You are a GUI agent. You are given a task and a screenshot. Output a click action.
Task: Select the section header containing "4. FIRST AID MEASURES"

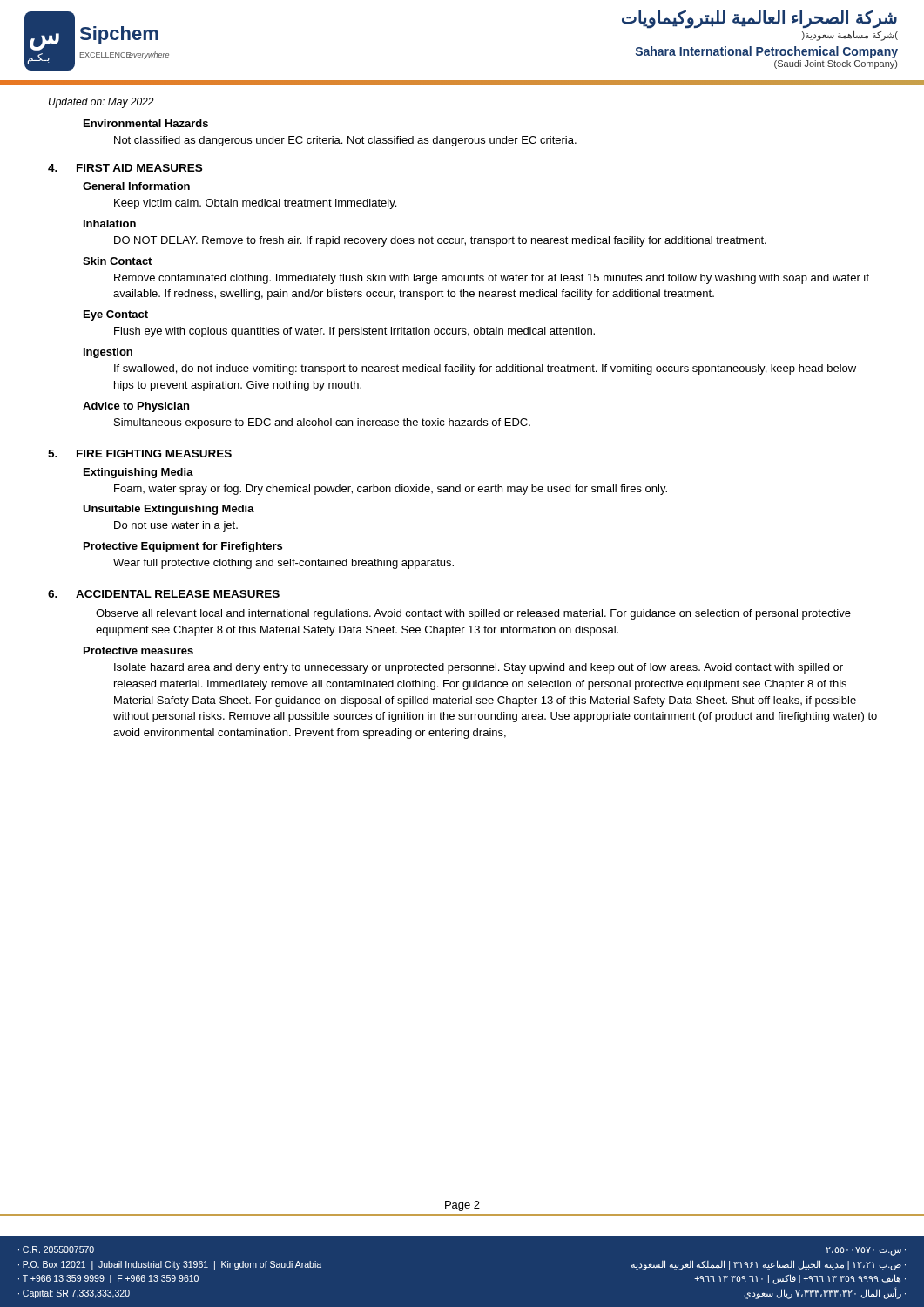coord(125,168)
